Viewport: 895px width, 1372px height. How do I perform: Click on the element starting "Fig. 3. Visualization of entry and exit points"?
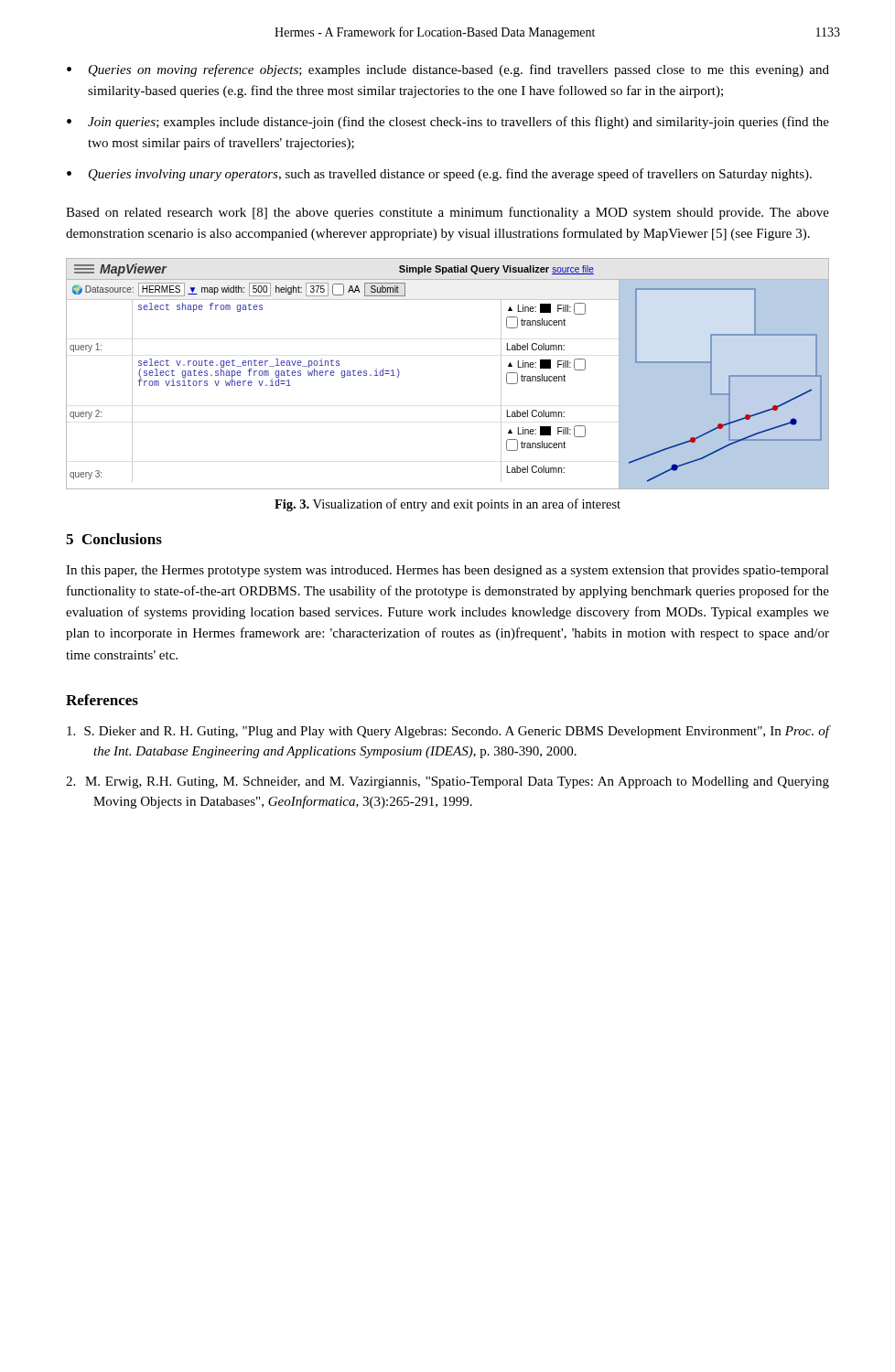[x=448, y=504]
